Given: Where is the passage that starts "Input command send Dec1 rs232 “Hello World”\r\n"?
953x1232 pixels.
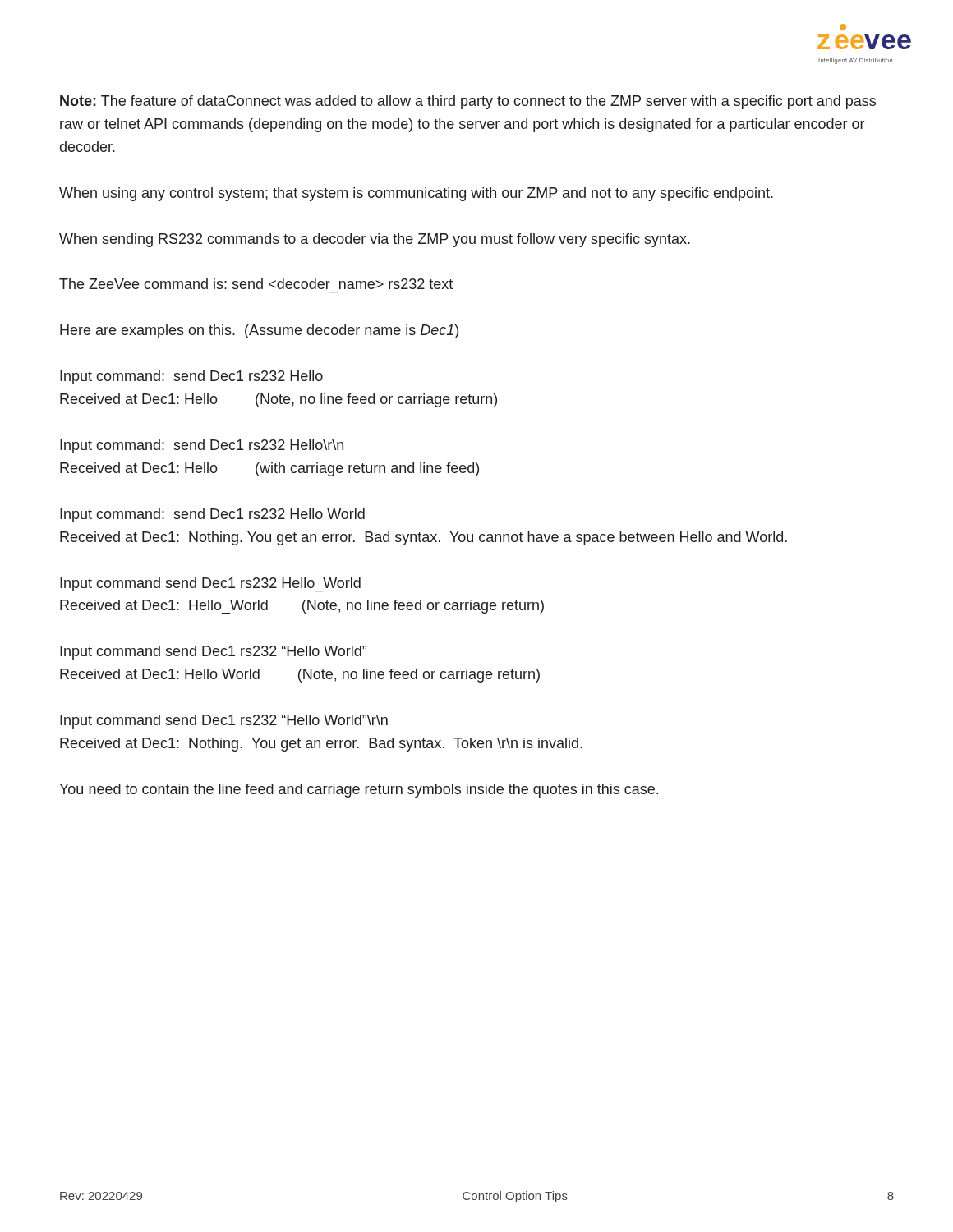Looking at the screenshot, I should 476,733.
